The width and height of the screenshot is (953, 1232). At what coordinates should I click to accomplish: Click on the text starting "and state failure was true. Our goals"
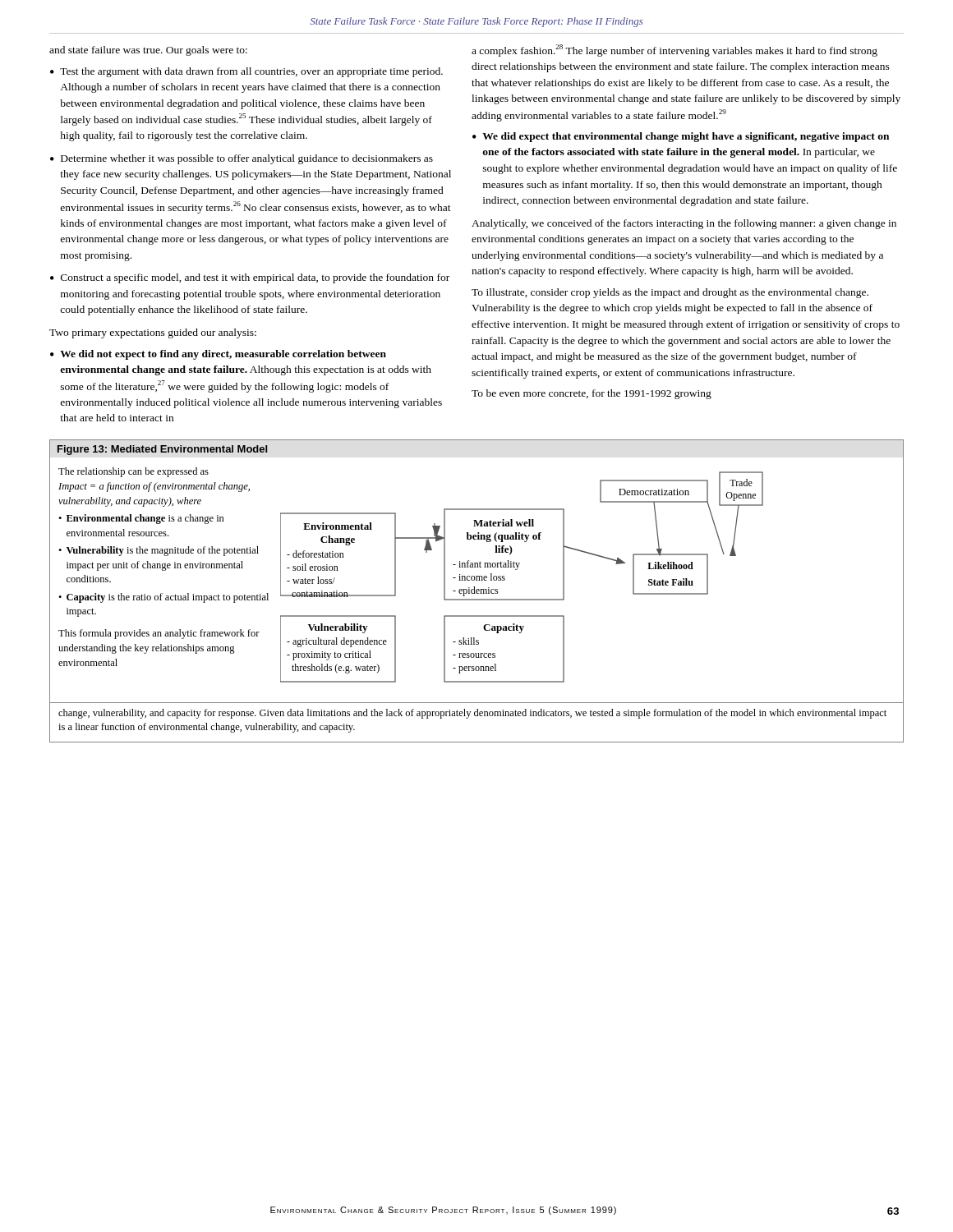[x=149, y=50]
